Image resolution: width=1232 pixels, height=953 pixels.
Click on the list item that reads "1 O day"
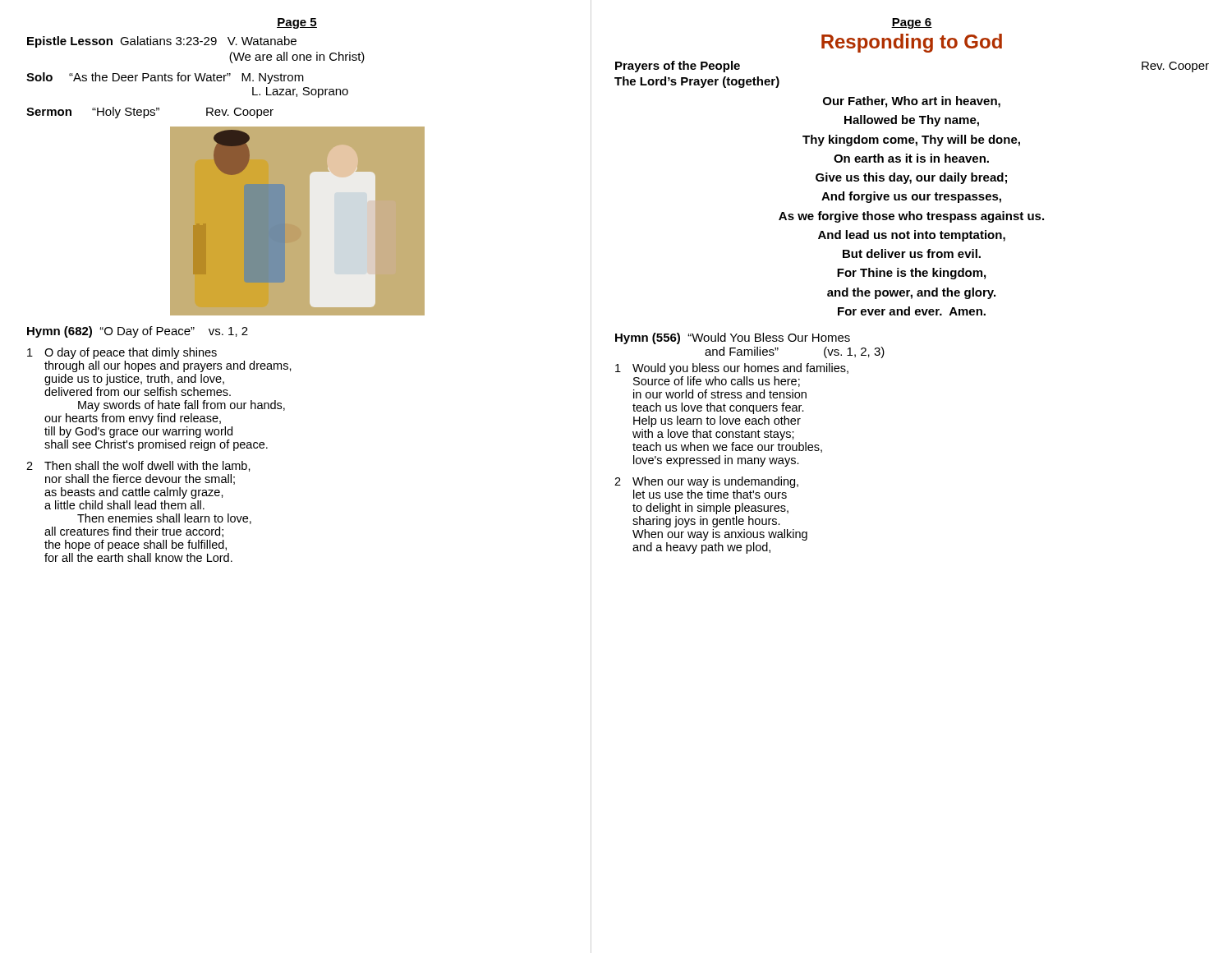(x=122, y=353)
